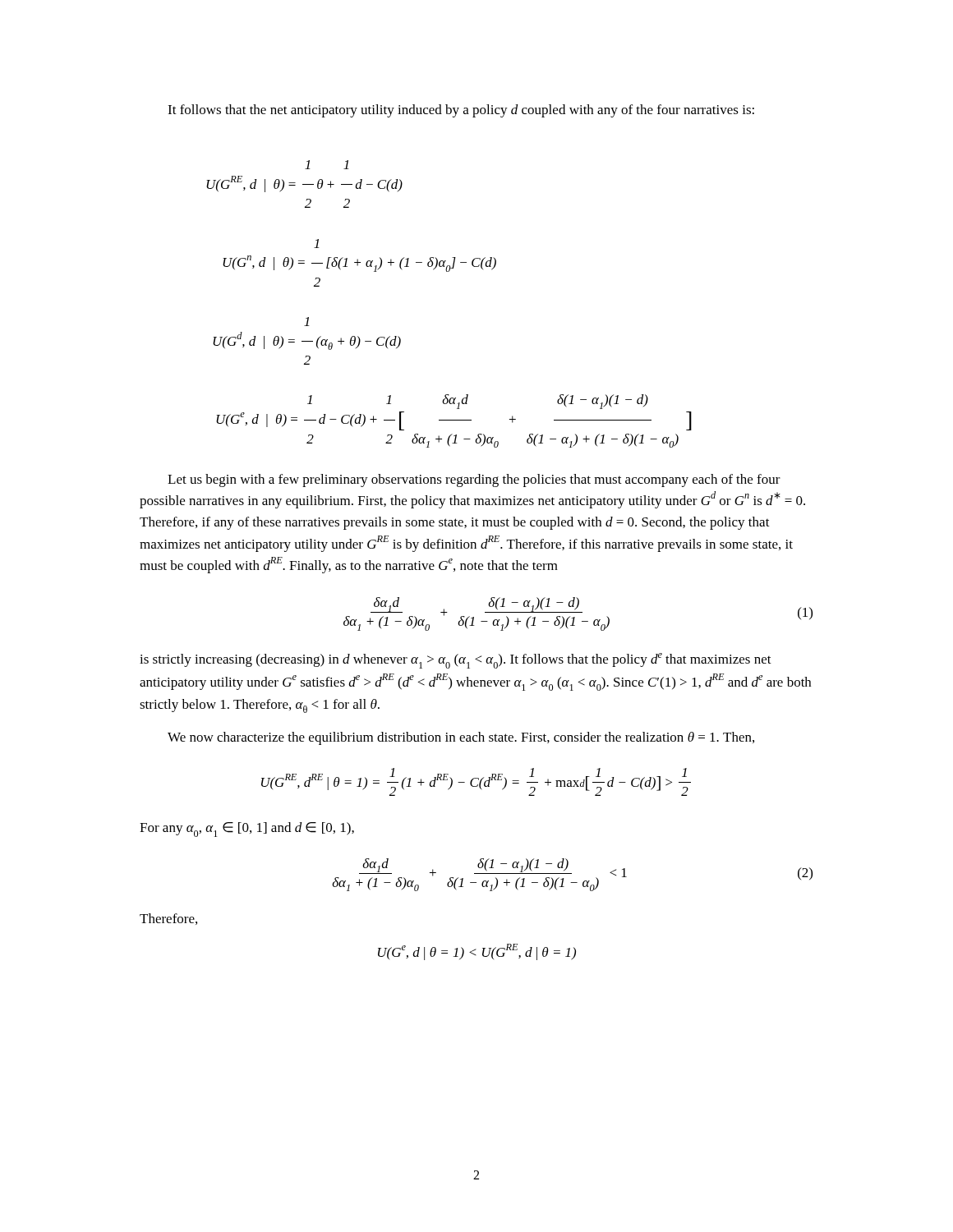Click on the text block that says "is strictly increasing (decreasing) in"
953x1232 pixels.
click(x=476, y=682)
